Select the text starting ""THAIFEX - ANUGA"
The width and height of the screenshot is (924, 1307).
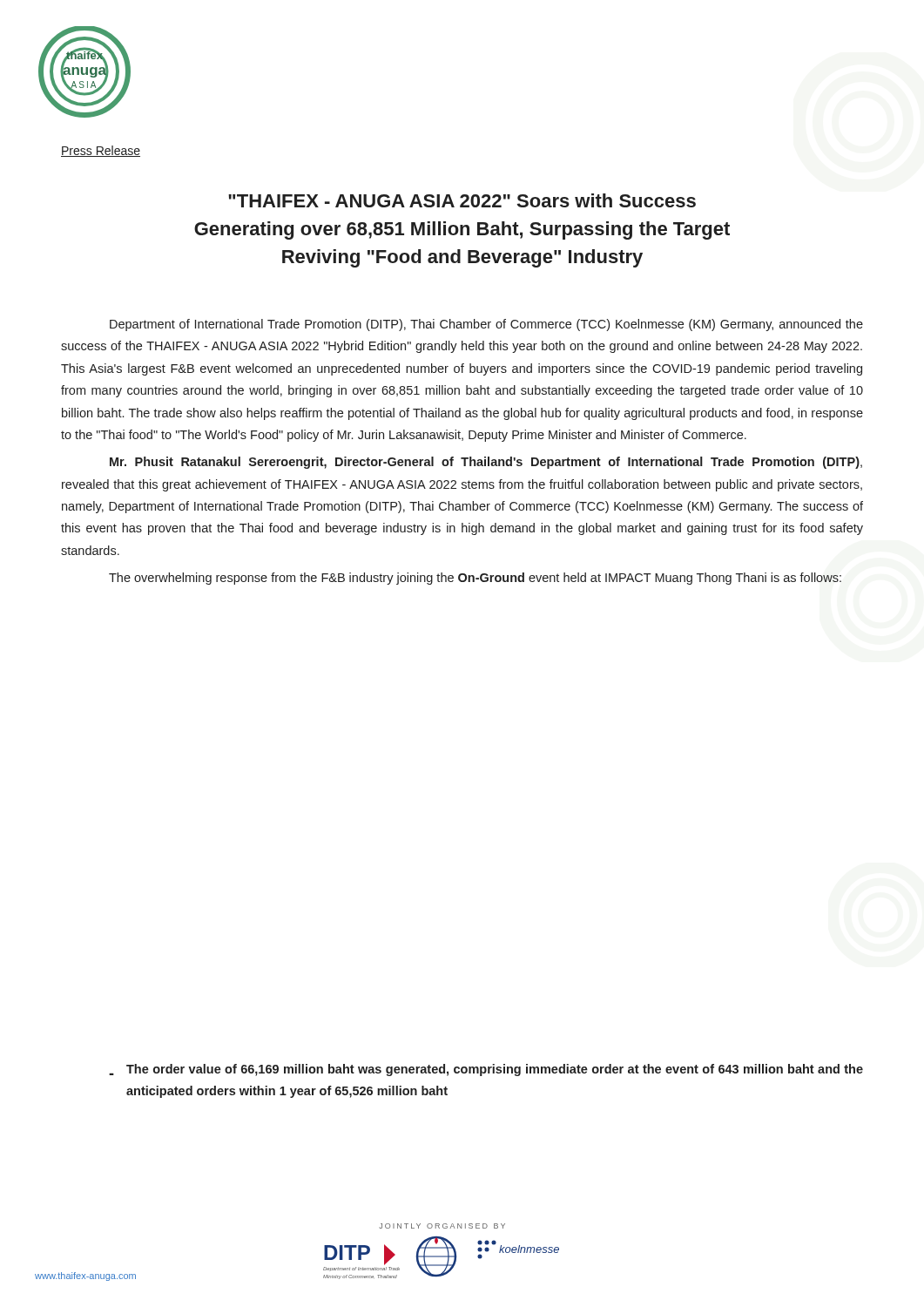point(462,229)
